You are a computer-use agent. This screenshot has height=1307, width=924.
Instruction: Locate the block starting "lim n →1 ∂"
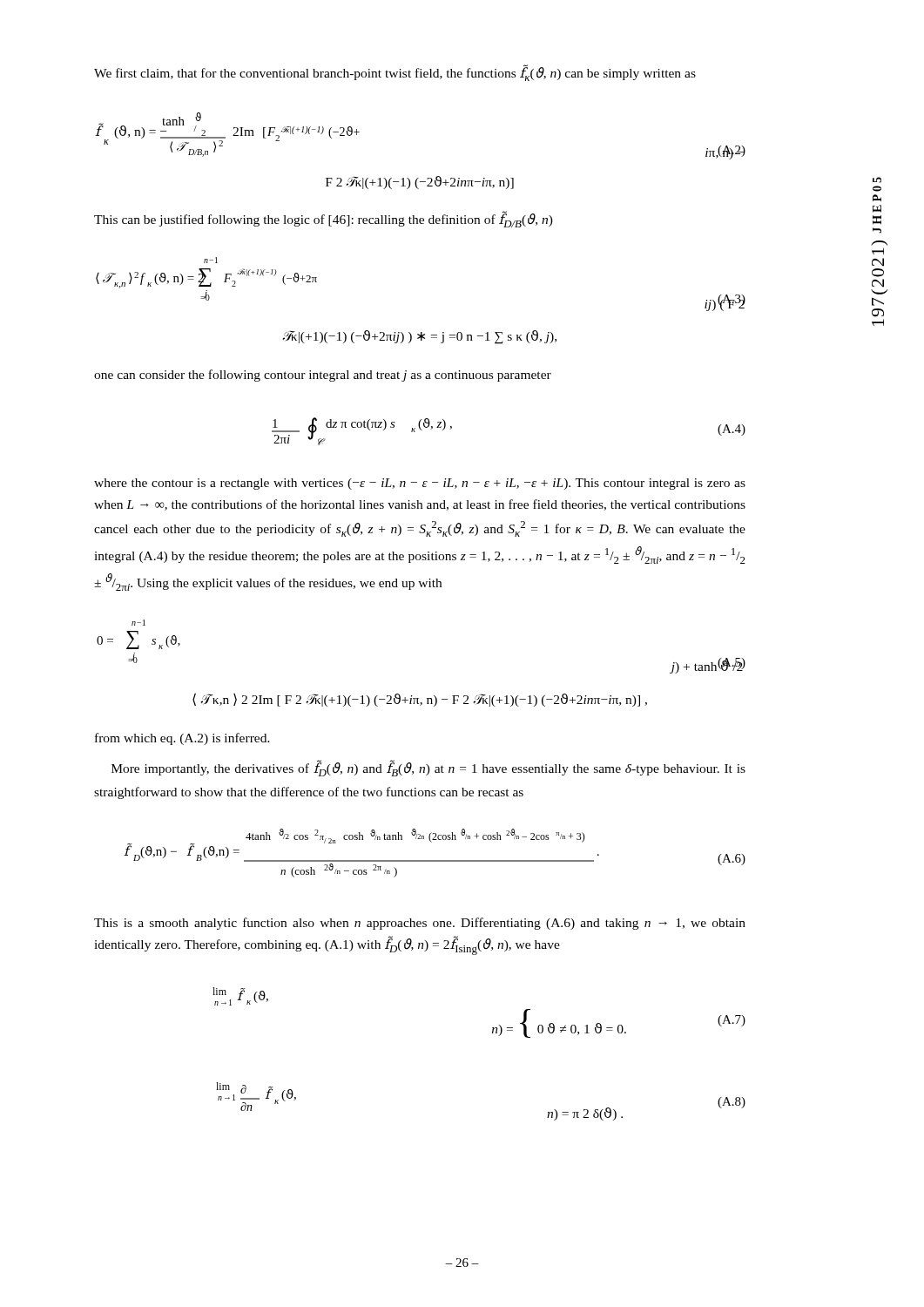pos(250,1099)
